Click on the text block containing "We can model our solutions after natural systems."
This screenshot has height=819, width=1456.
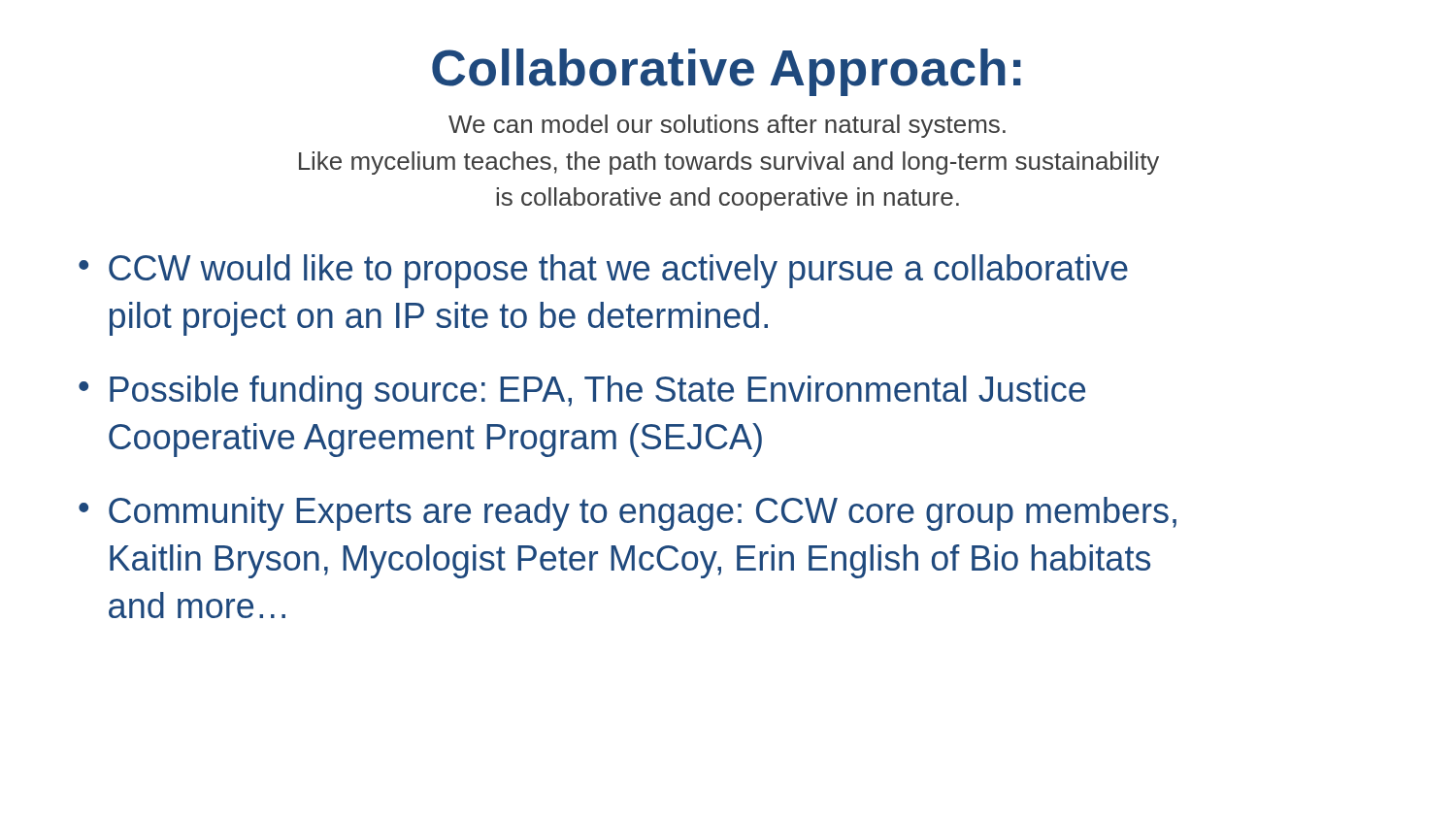(x=728, y=162)
